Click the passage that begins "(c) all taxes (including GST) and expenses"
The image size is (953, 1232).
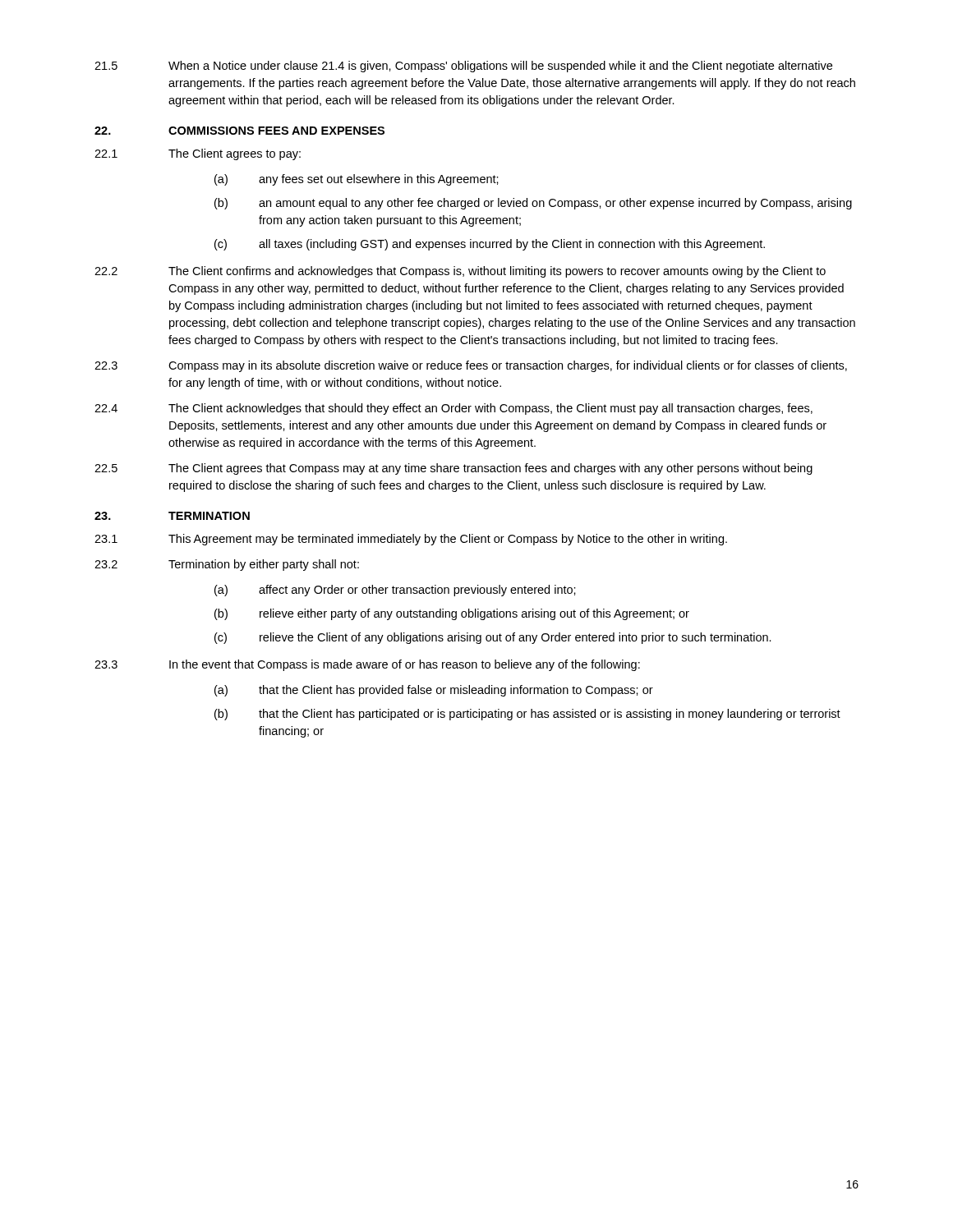(476, 244)
